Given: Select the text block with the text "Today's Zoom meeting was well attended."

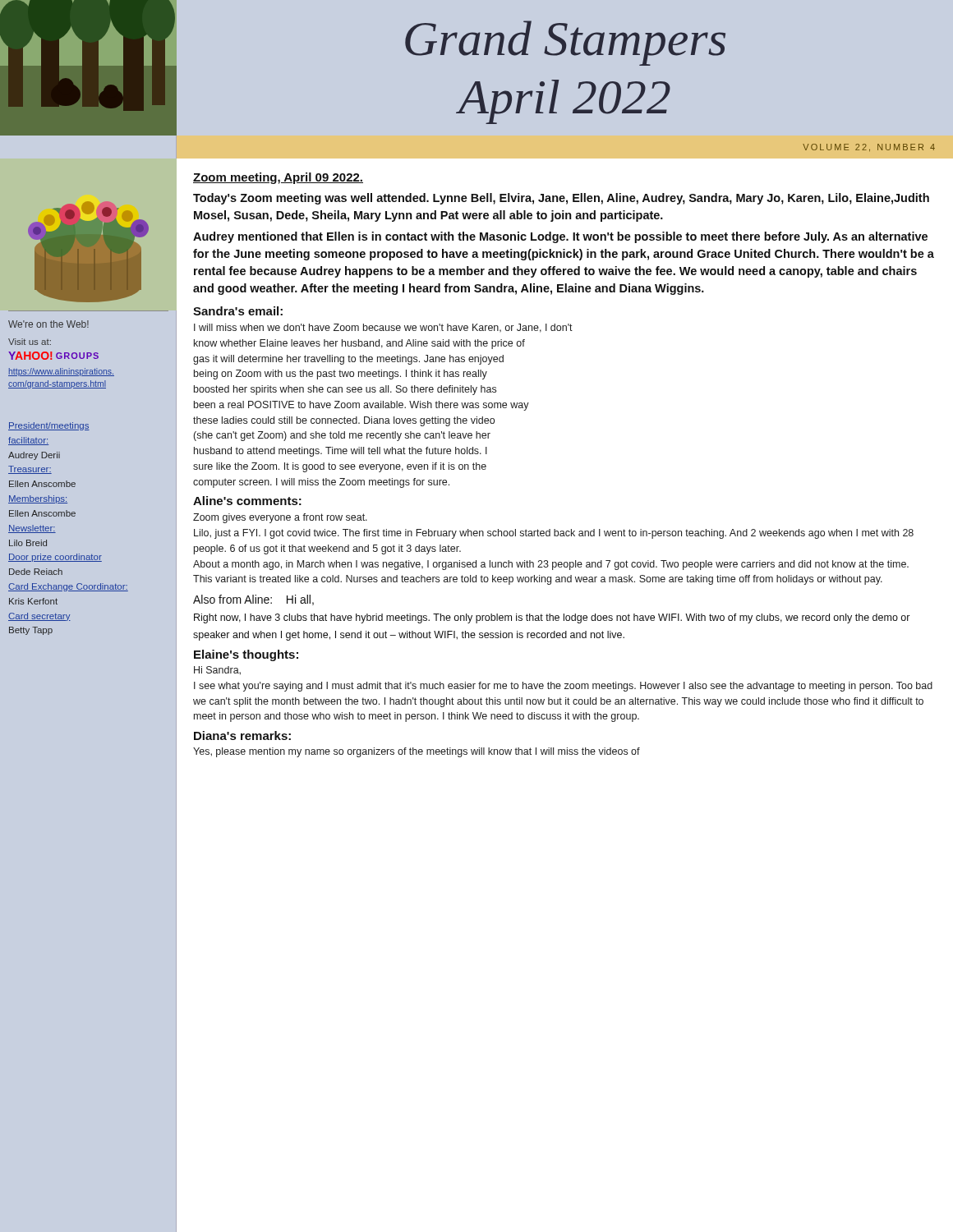Looking at the screenshot, I should (561, 207).
